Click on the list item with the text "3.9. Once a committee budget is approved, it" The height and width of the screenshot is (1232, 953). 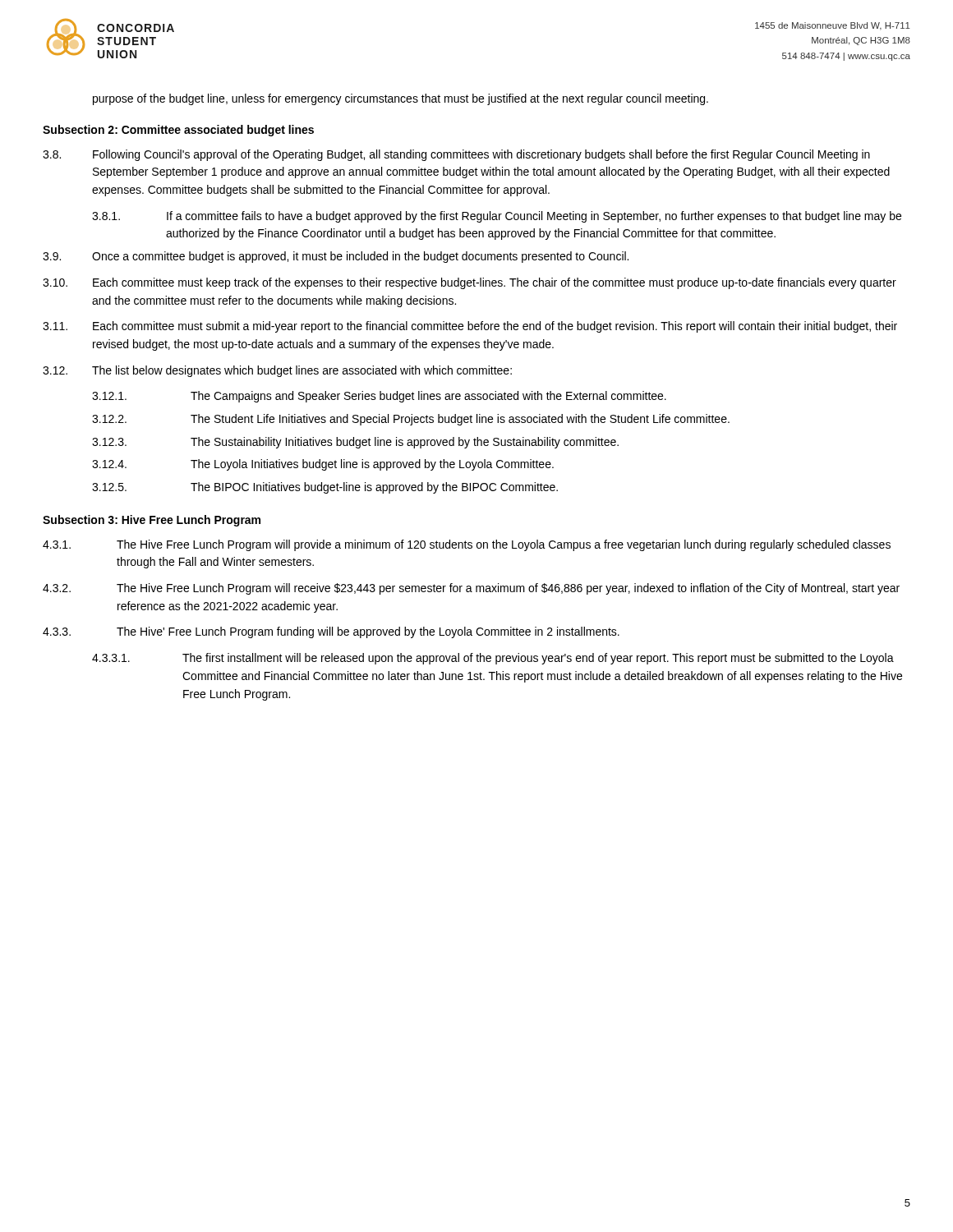click(x=476, y=257)
